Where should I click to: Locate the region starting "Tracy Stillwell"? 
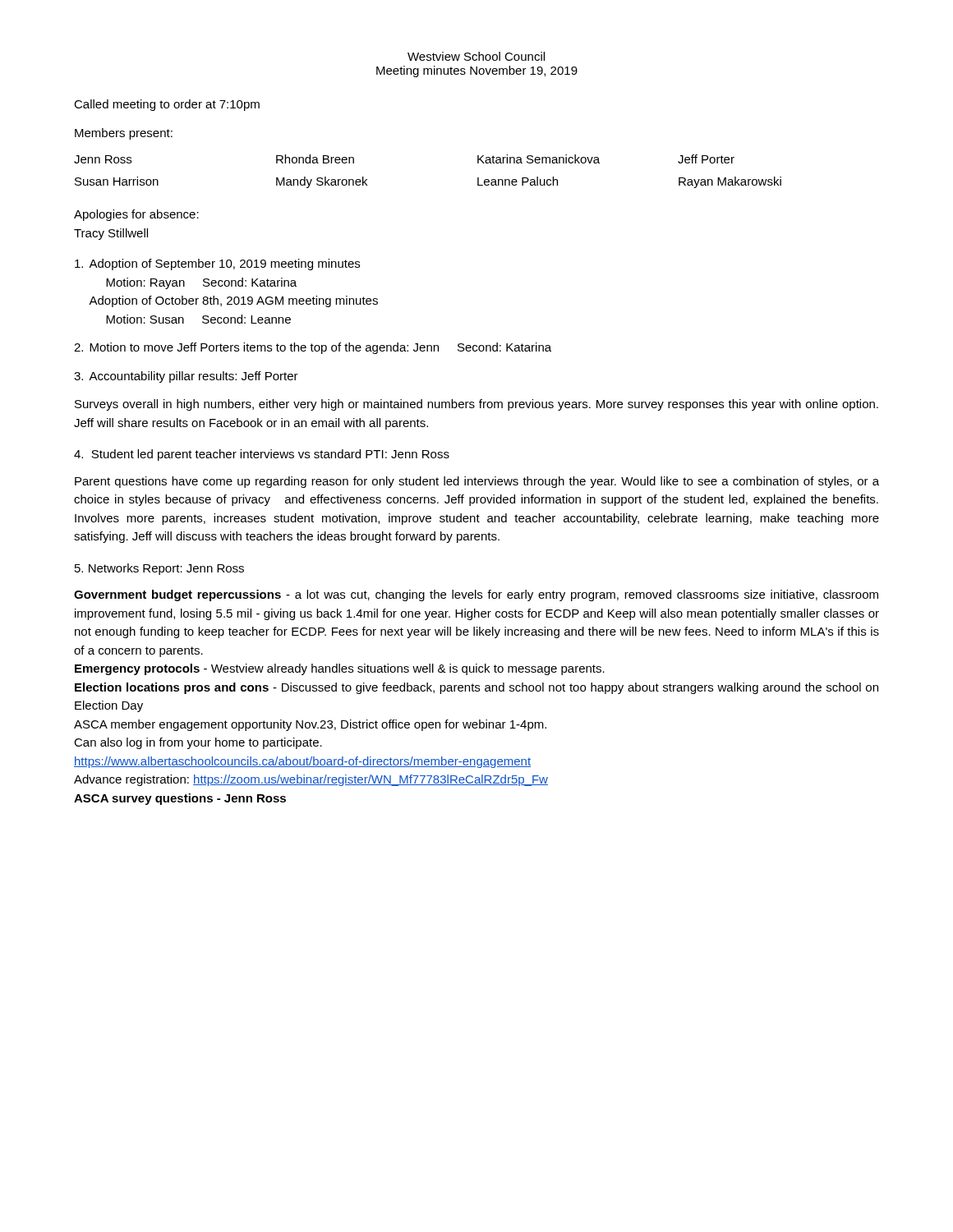[x=111, y=233]
